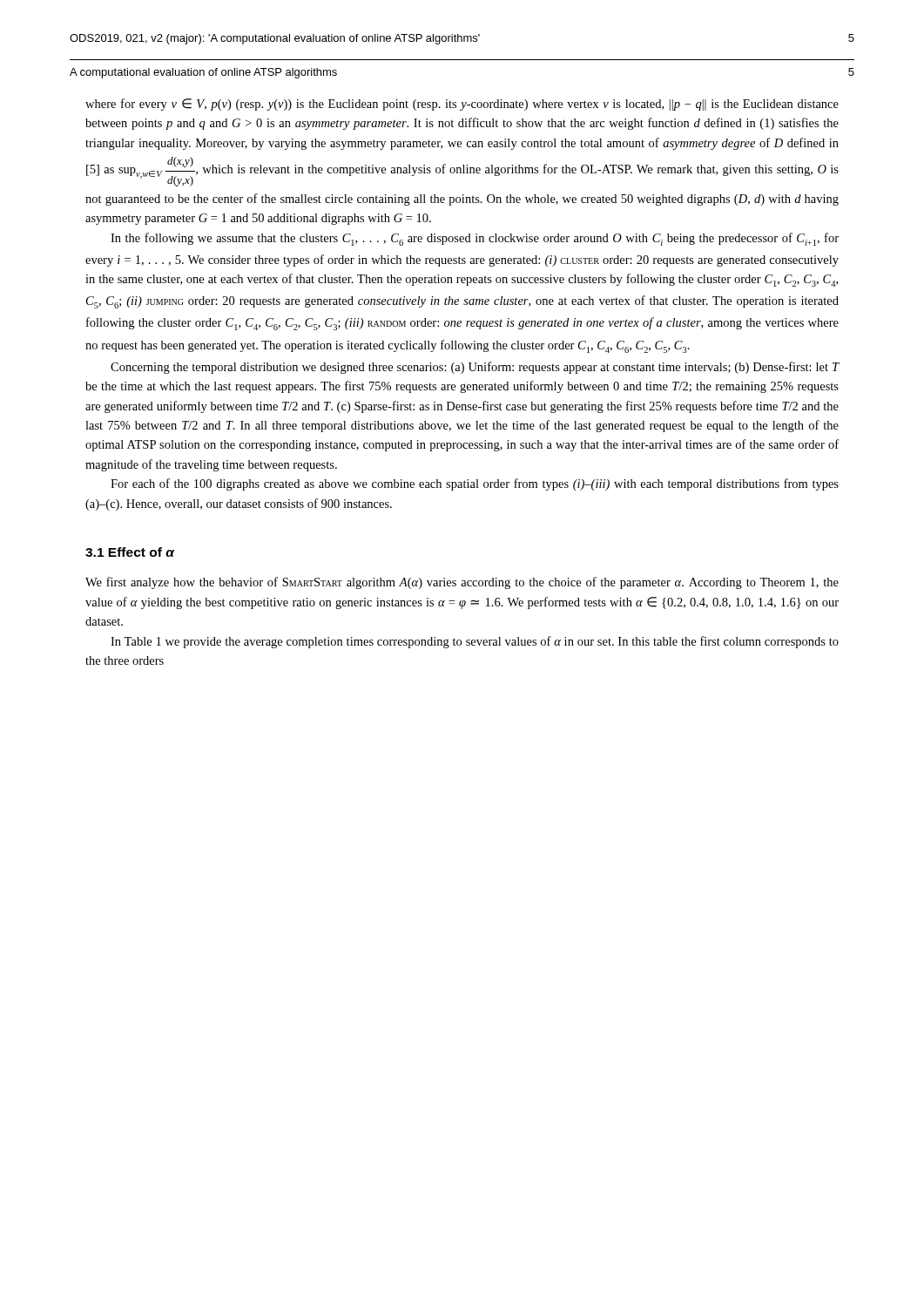Select a section header
Screen dimensions: 1307x924
click(x=462, y=553)
